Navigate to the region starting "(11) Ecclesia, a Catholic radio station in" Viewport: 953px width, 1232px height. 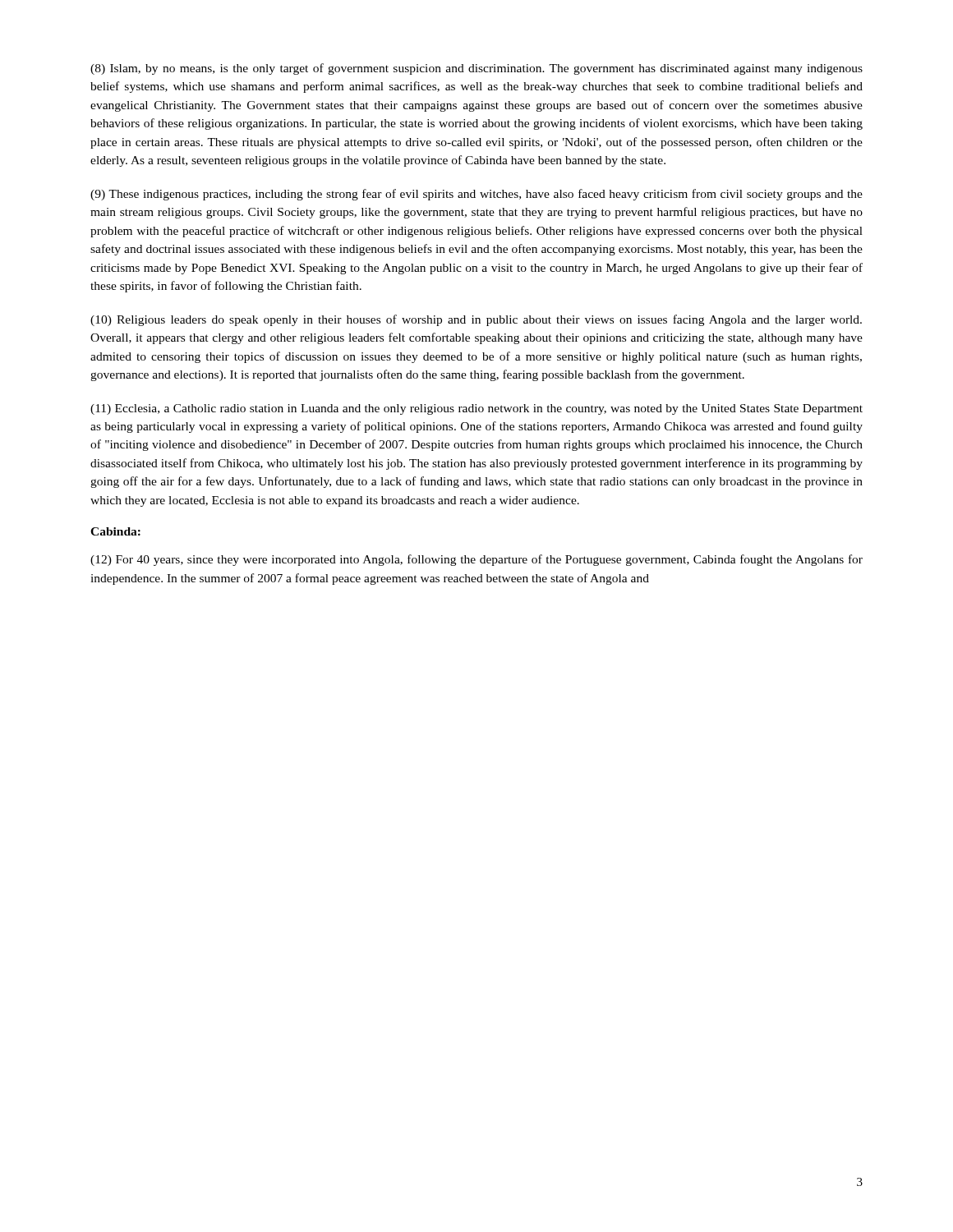pos(476,453)
